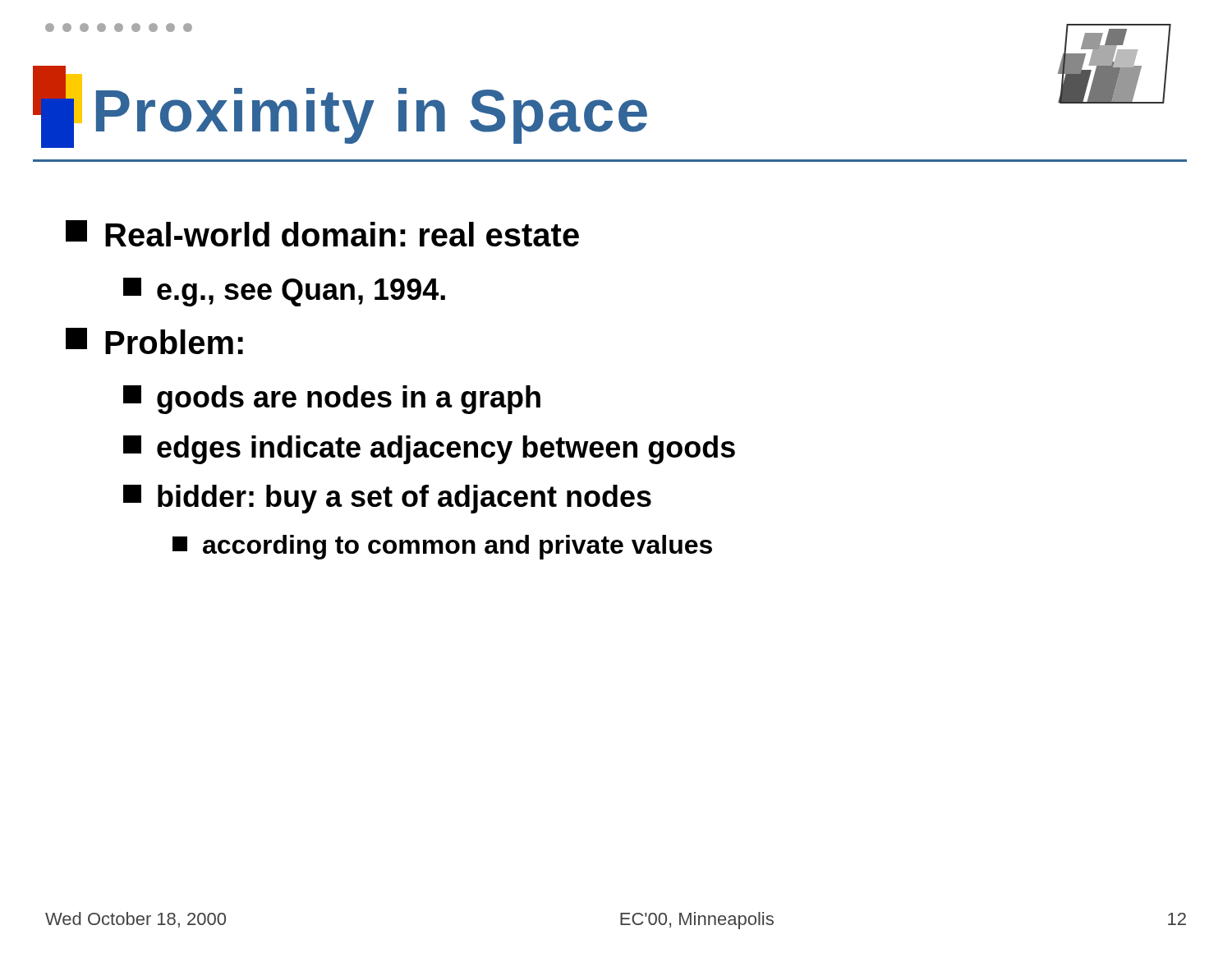
Task: Click on the passage starting "edges indicate adjacency between goods"
Action: (430, 448)
